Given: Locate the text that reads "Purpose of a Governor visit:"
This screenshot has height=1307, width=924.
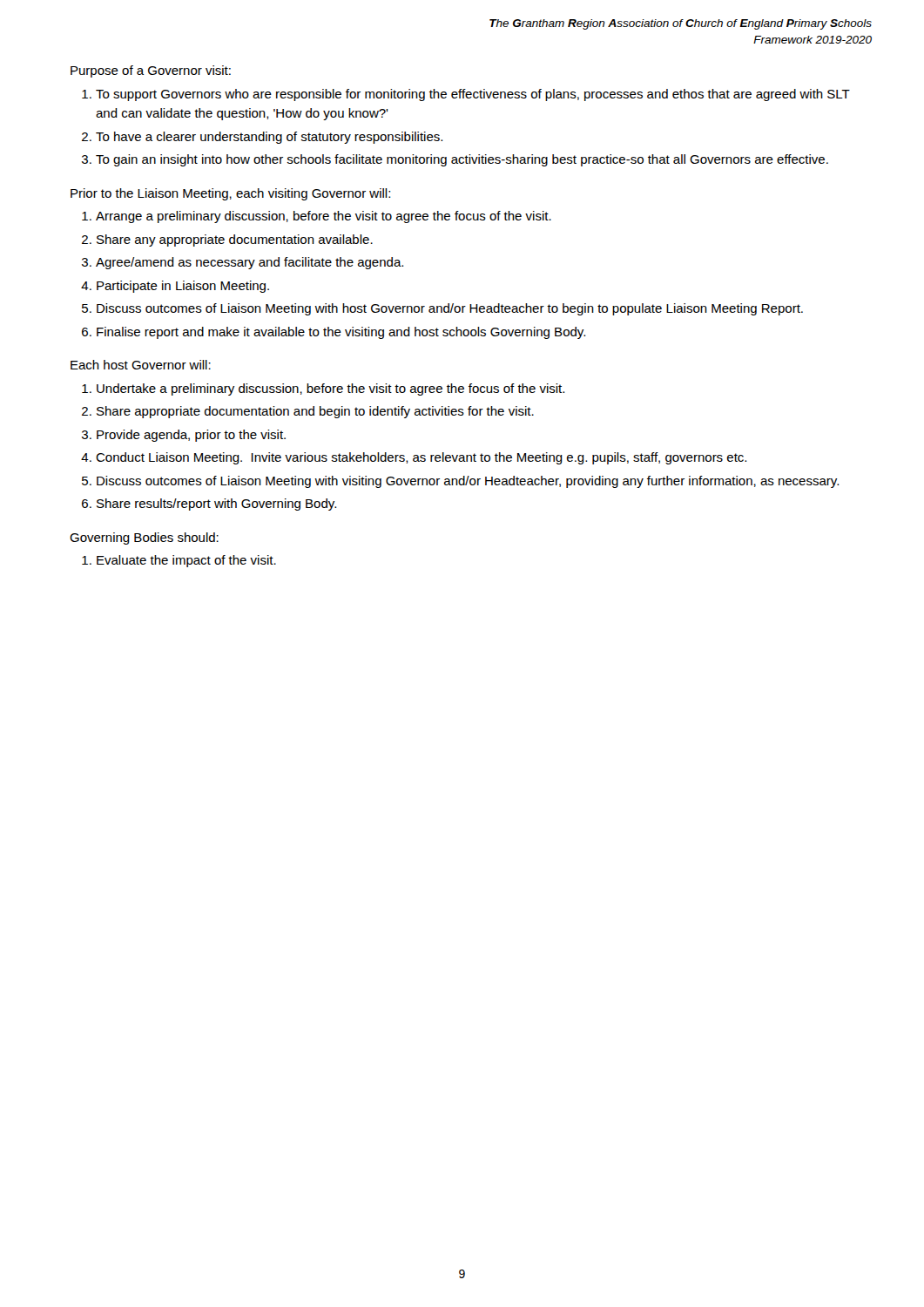Looking at the screenshot, I should (151, 70).
